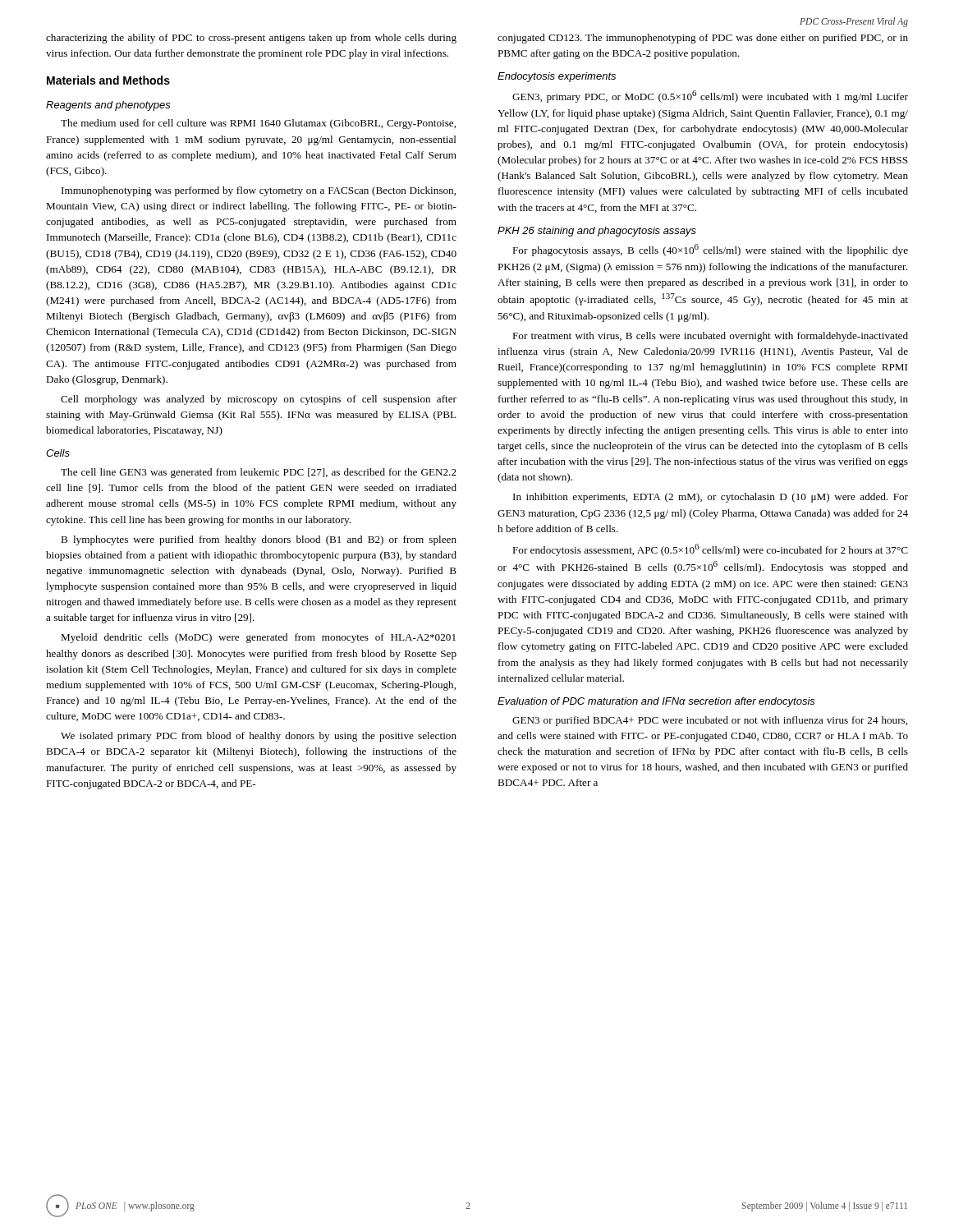This screenshot has height=1232, width=954.
Task: Point to the block starting "GEN3, primary PDC, or MoDC (0.5×106"
Action: pyautogui.click(x=703, y=151)
